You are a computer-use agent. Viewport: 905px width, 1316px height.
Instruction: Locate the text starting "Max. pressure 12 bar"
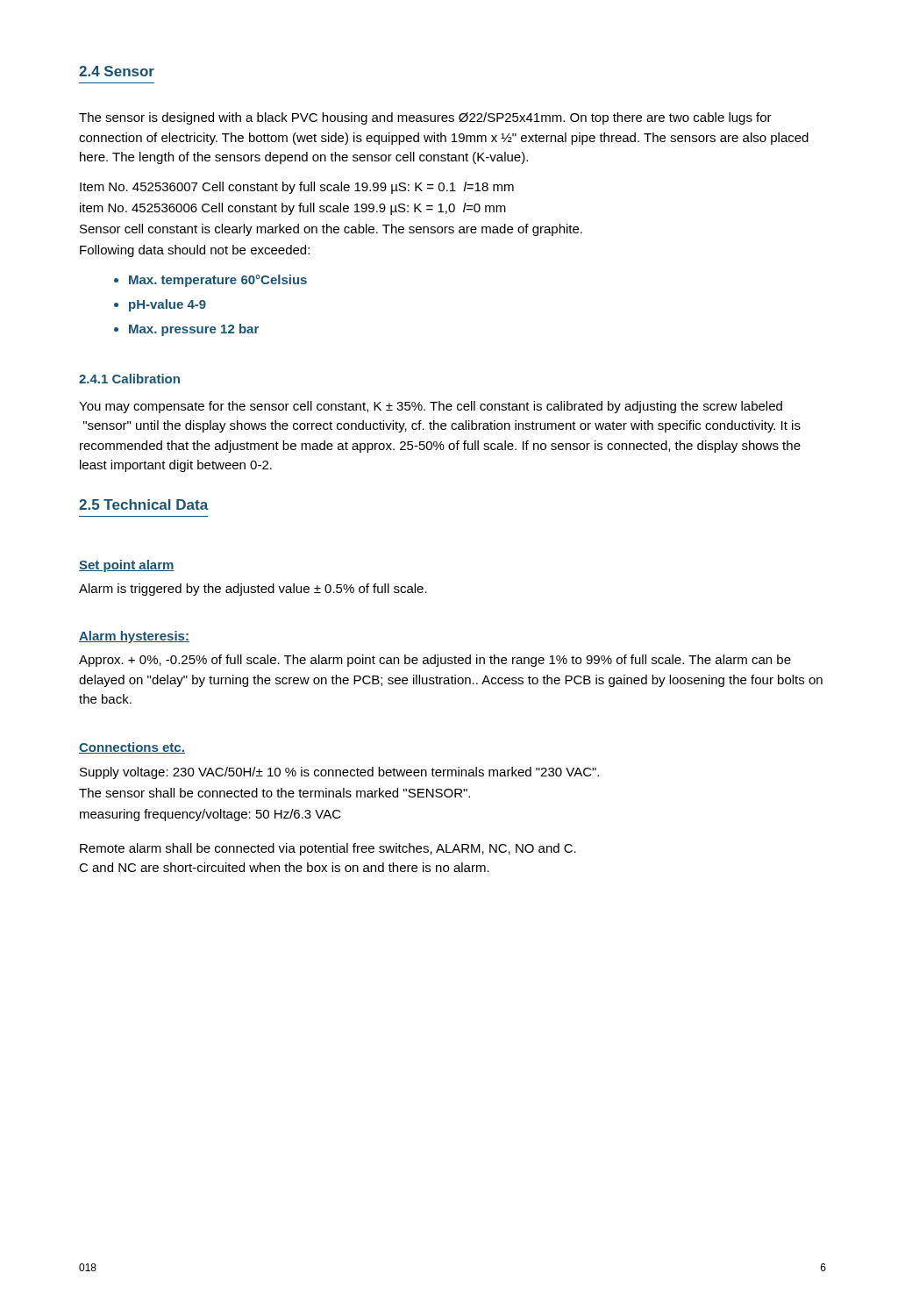(193, 328)
